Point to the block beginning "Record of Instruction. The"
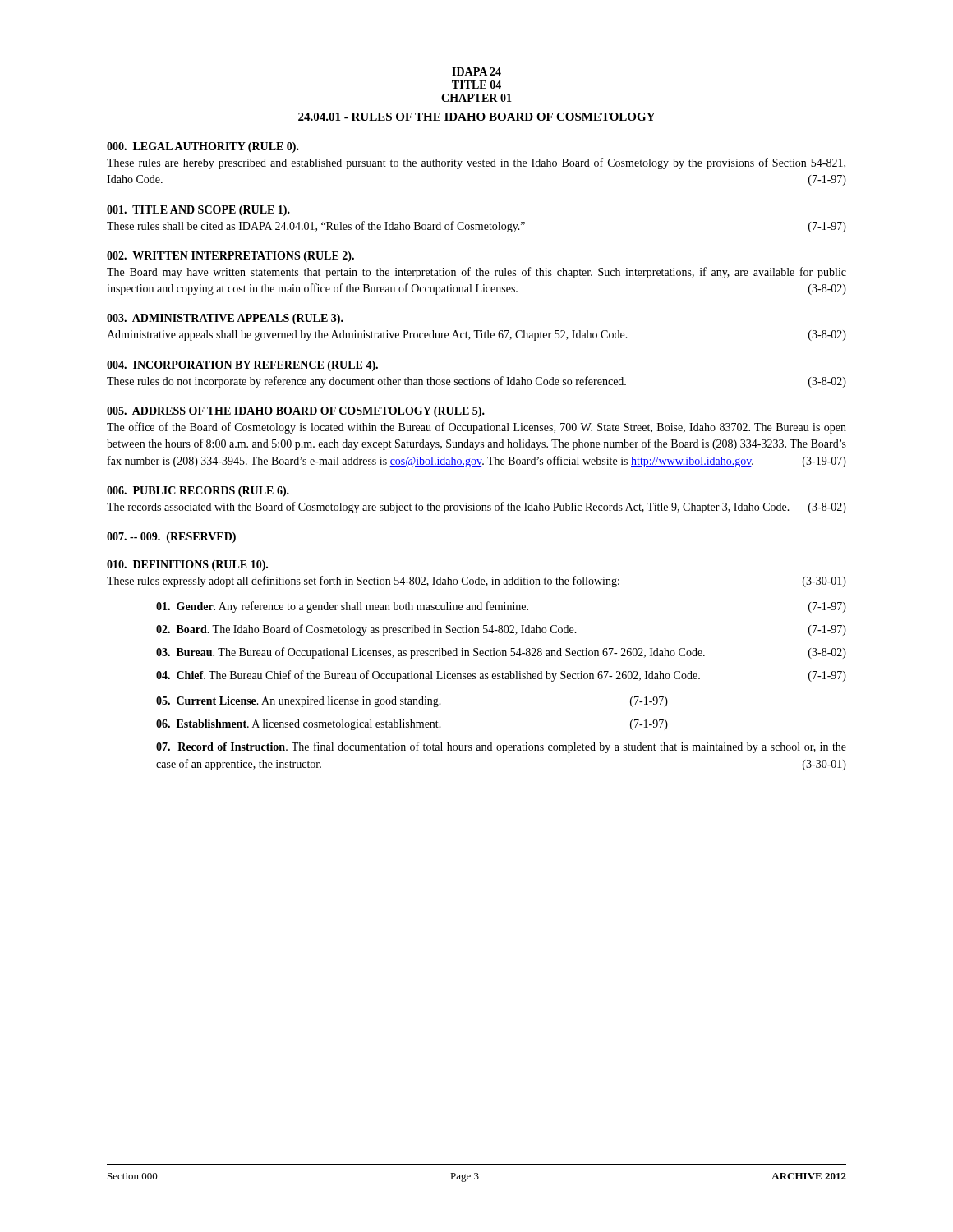Image resolution: width=953 pixels, height=1232 pixels. (x=501, y=757)
